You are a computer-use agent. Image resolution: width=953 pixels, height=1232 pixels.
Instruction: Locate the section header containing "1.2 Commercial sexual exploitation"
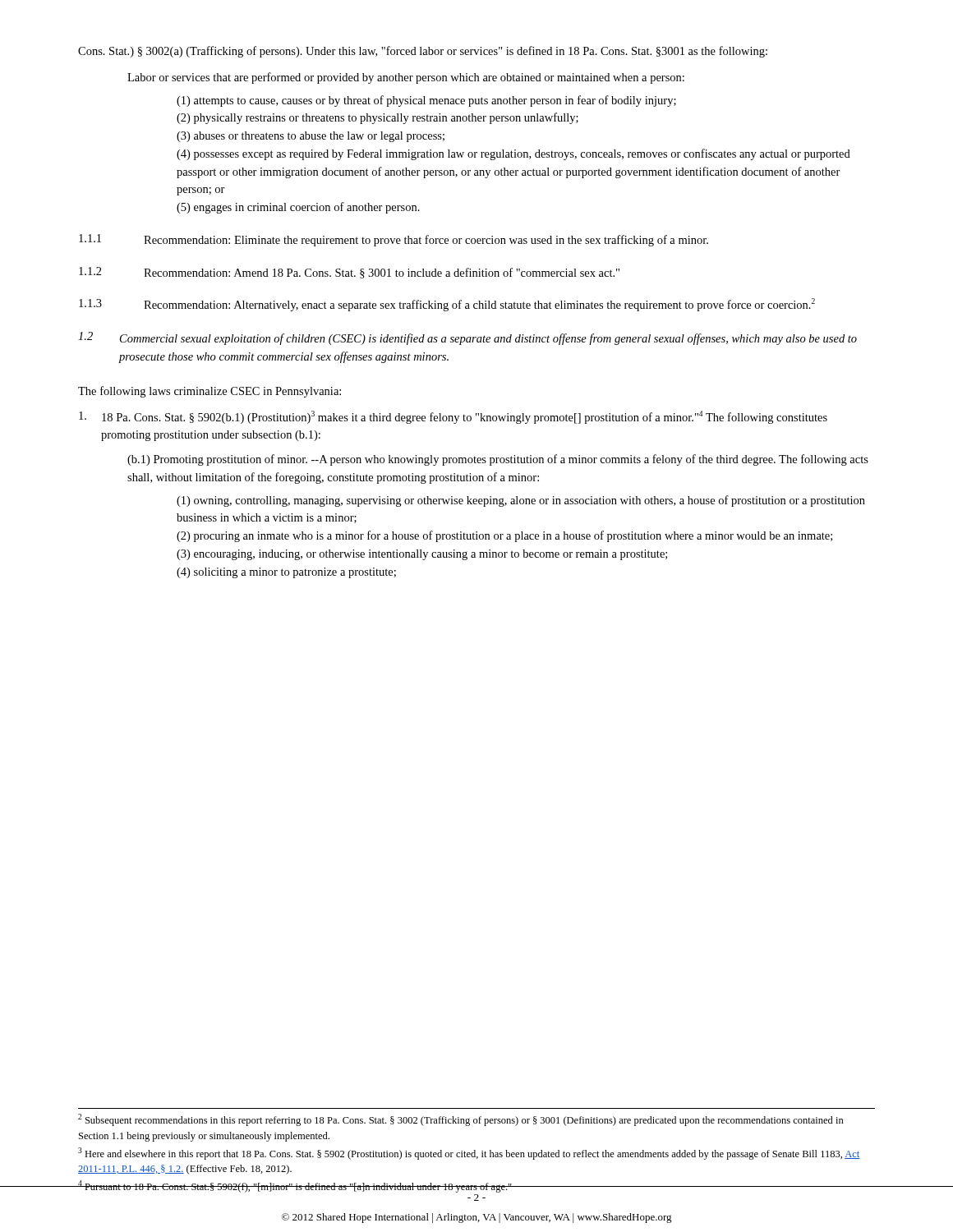pyautogui.click(x=476, y=352)
